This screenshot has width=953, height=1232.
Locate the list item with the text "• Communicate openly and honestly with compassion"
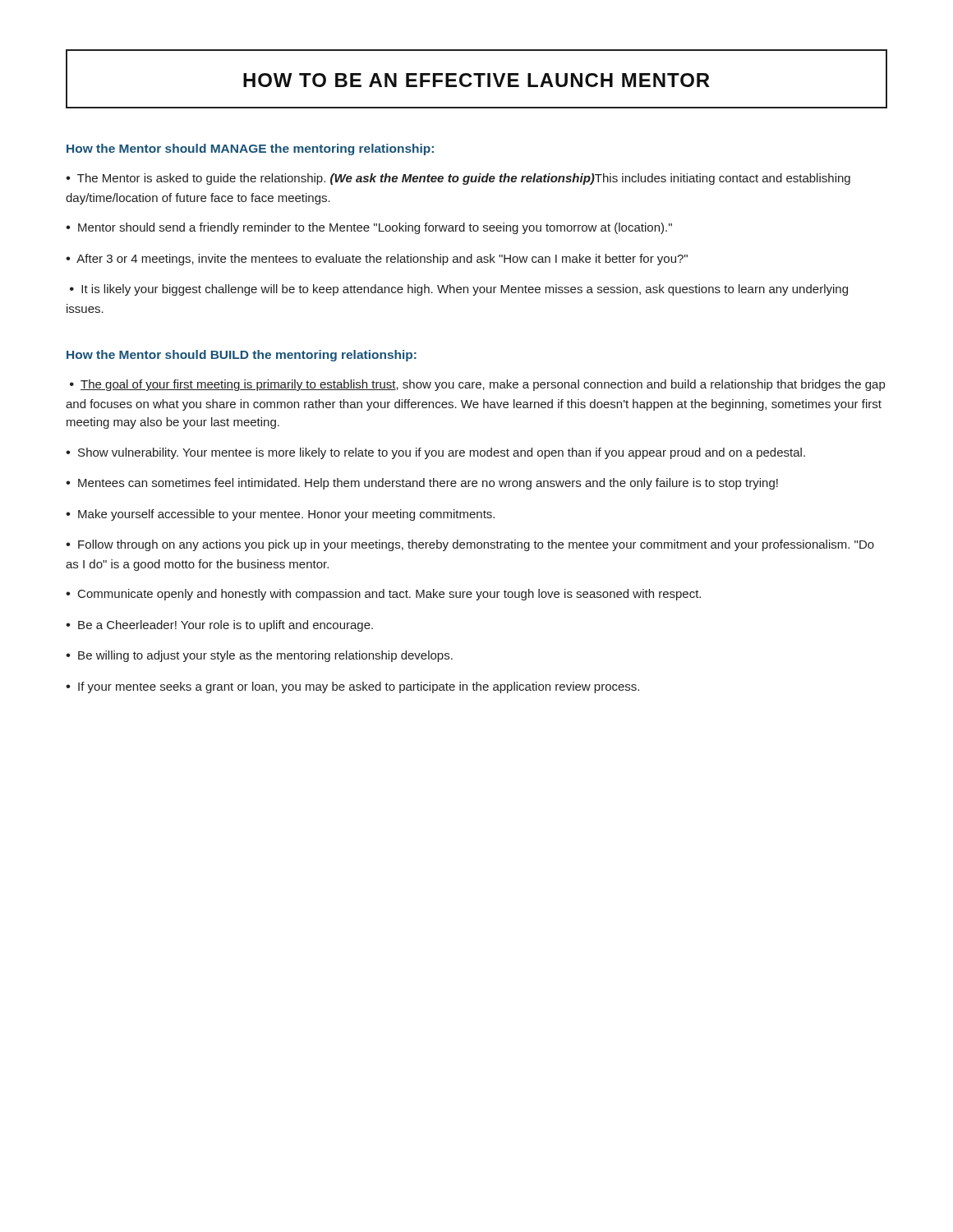pos(384,593)
